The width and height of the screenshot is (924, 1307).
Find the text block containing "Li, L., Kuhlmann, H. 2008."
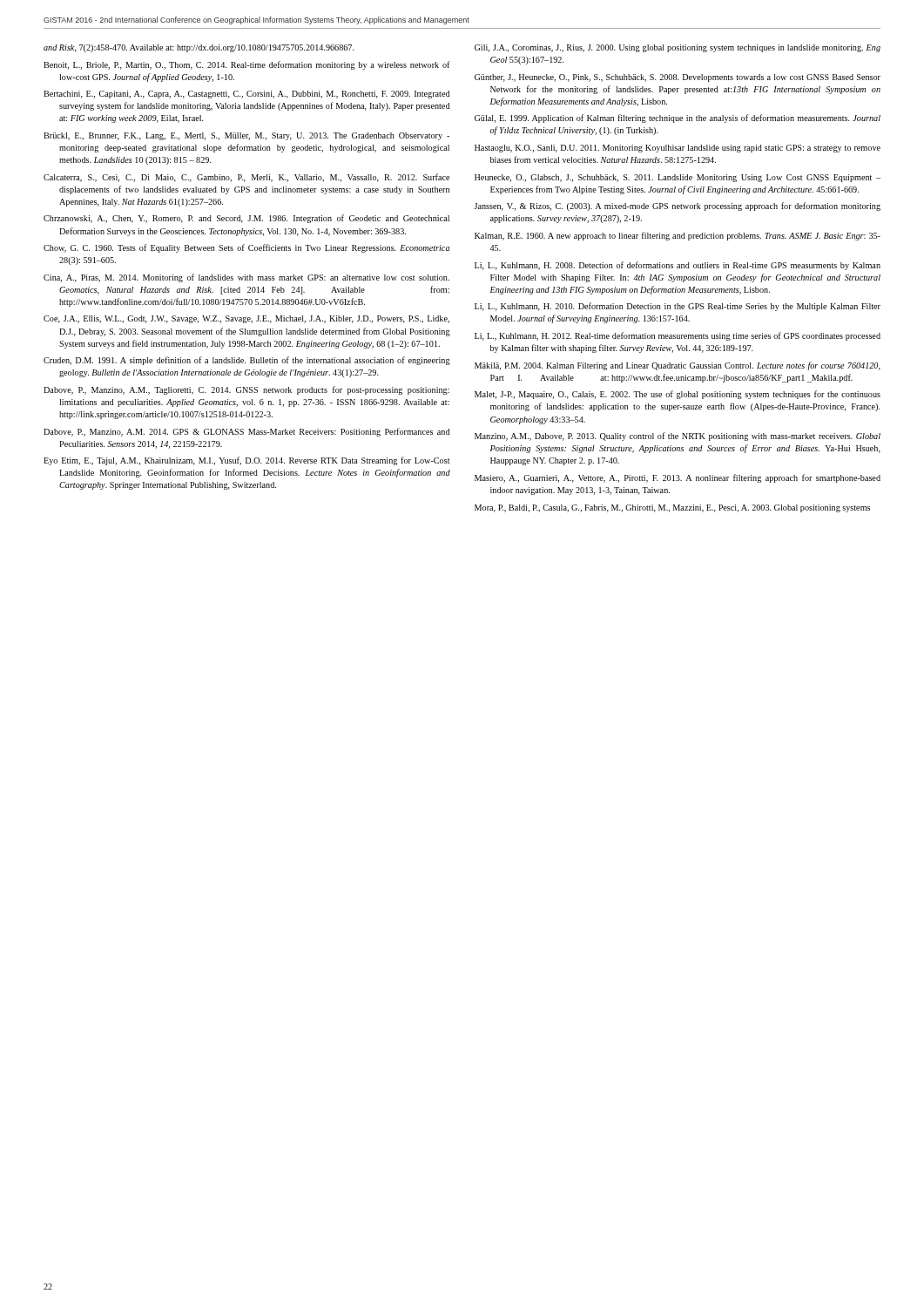(x=677, y=277)
